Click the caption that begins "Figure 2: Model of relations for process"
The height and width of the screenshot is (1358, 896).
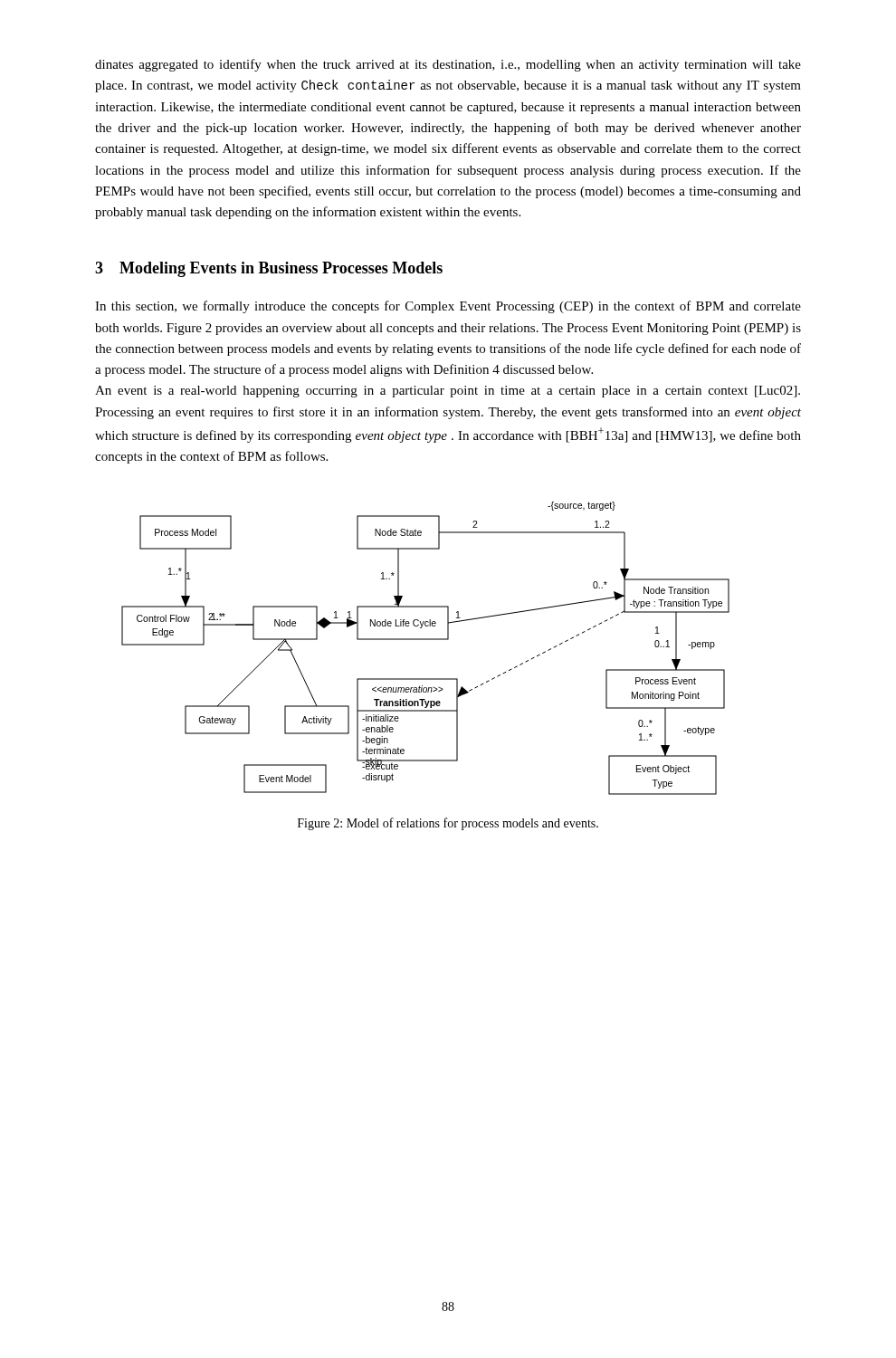(448, 824)
